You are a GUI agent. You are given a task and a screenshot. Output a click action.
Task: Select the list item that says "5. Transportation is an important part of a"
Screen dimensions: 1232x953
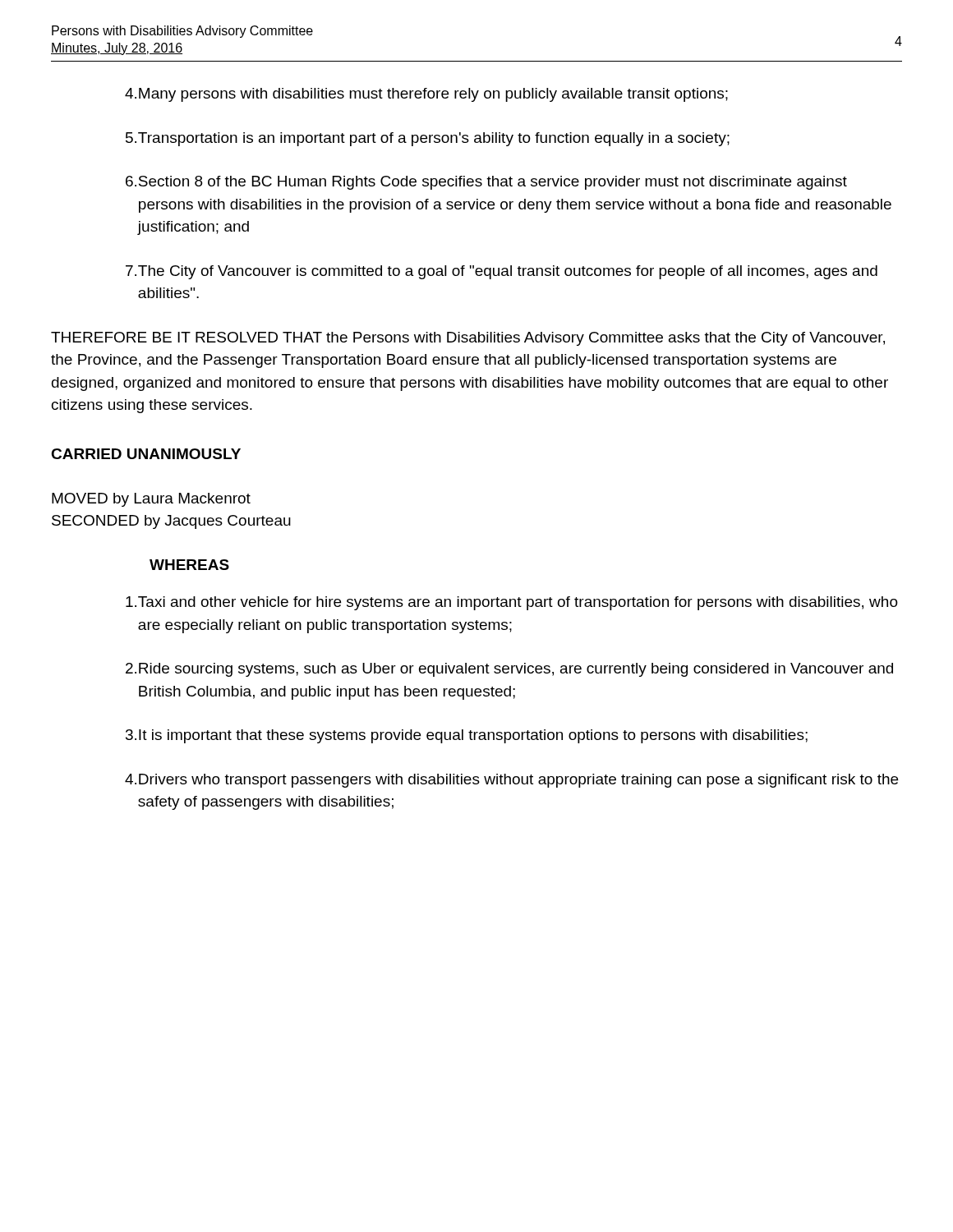(x=476, y=137)
